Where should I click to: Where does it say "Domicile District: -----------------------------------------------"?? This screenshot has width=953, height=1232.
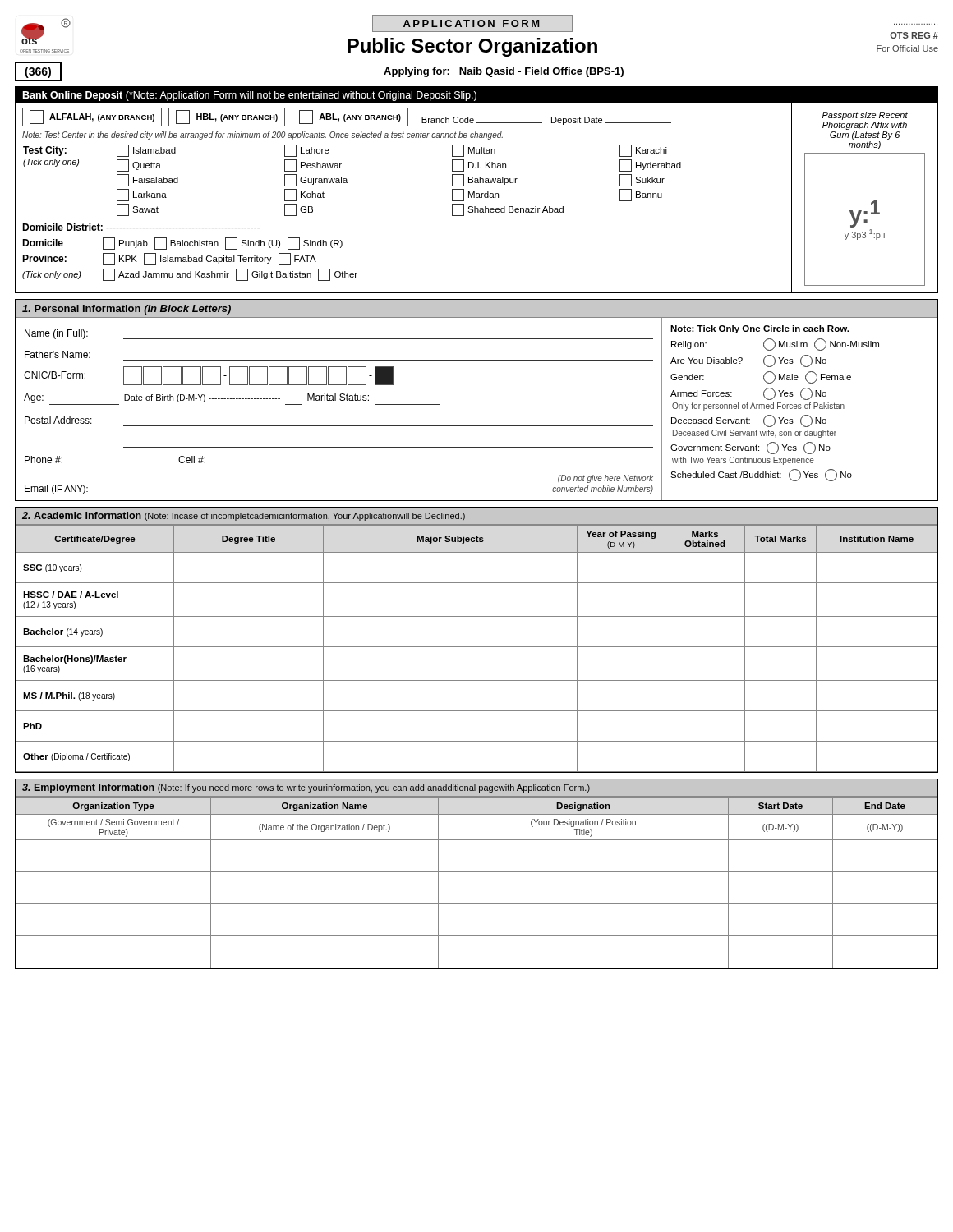(x=141, y=227)
